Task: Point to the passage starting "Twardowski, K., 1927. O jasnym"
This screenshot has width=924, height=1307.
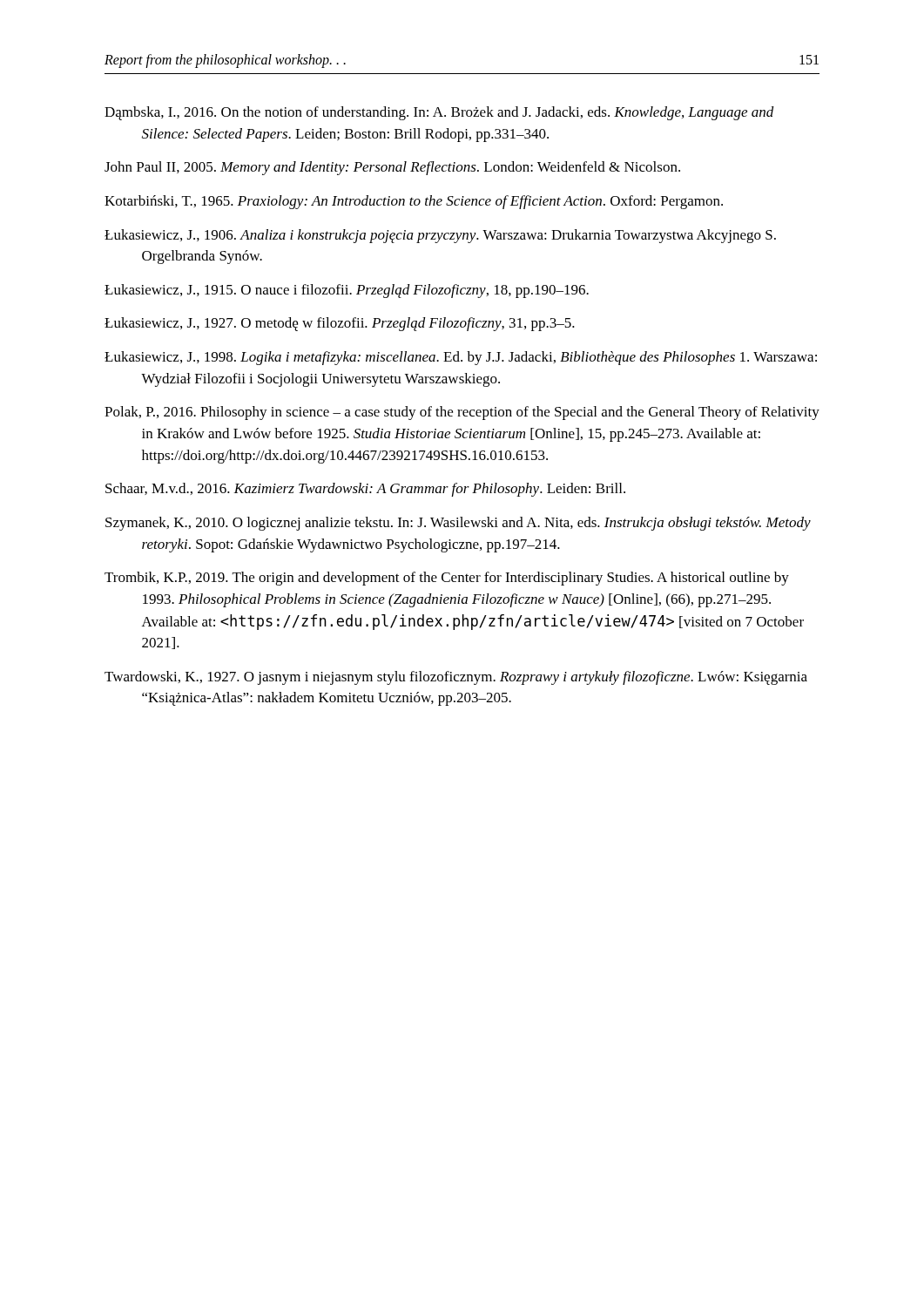Action: tap(456, 687)
